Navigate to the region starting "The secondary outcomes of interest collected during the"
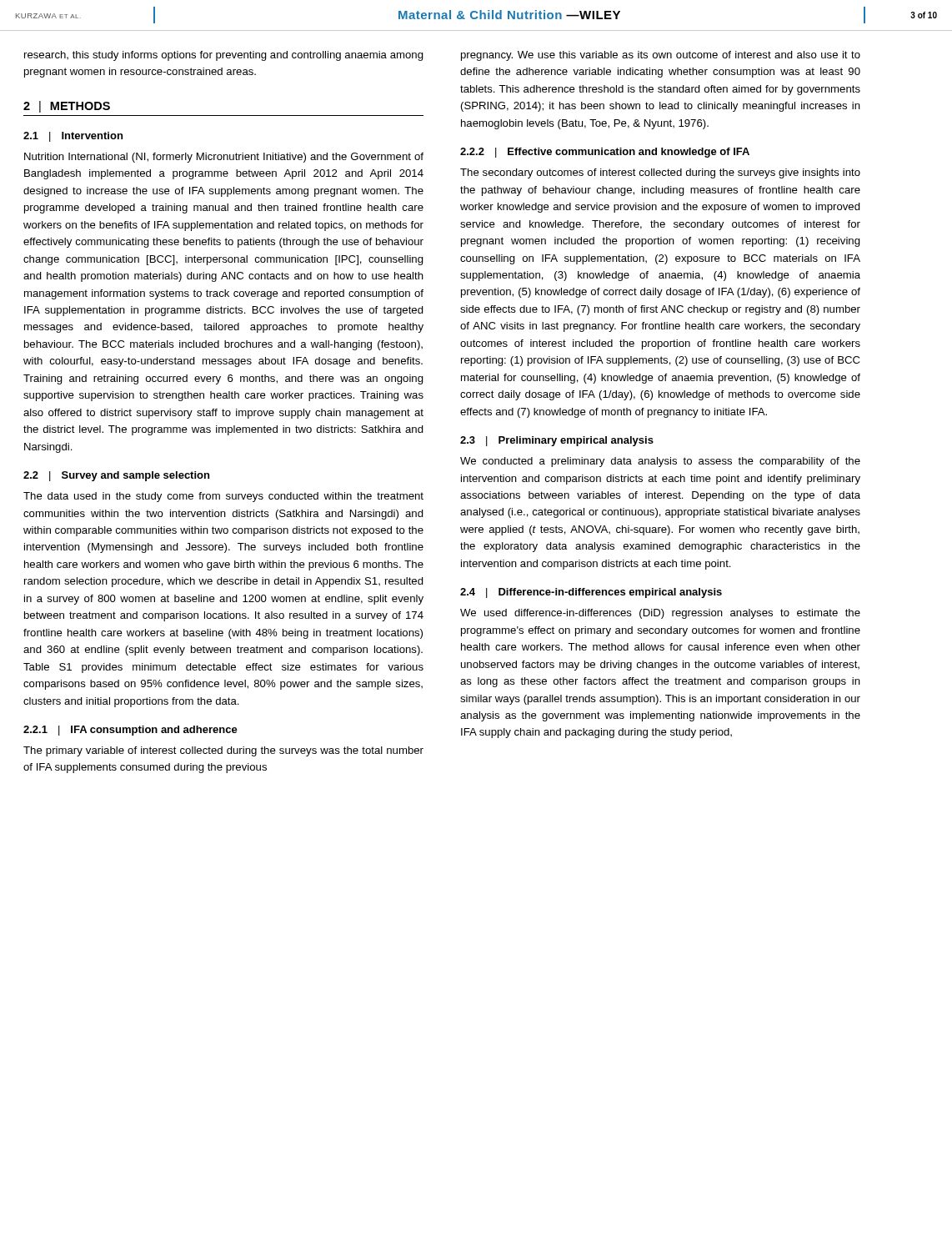The image size is (952, 1251). click(660, 292)
